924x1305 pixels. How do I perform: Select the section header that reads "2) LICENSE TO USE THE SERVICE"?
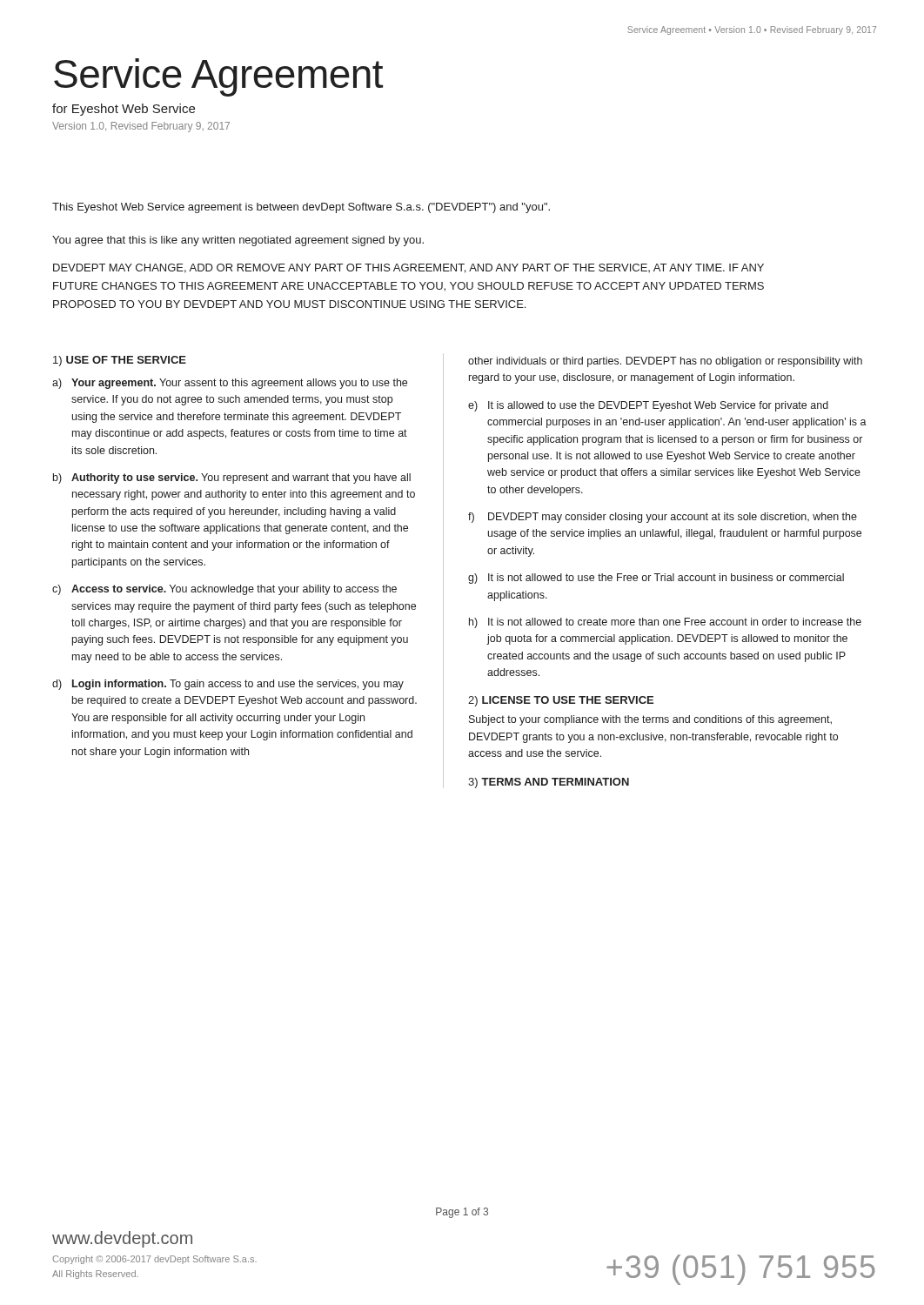(561, 700)
